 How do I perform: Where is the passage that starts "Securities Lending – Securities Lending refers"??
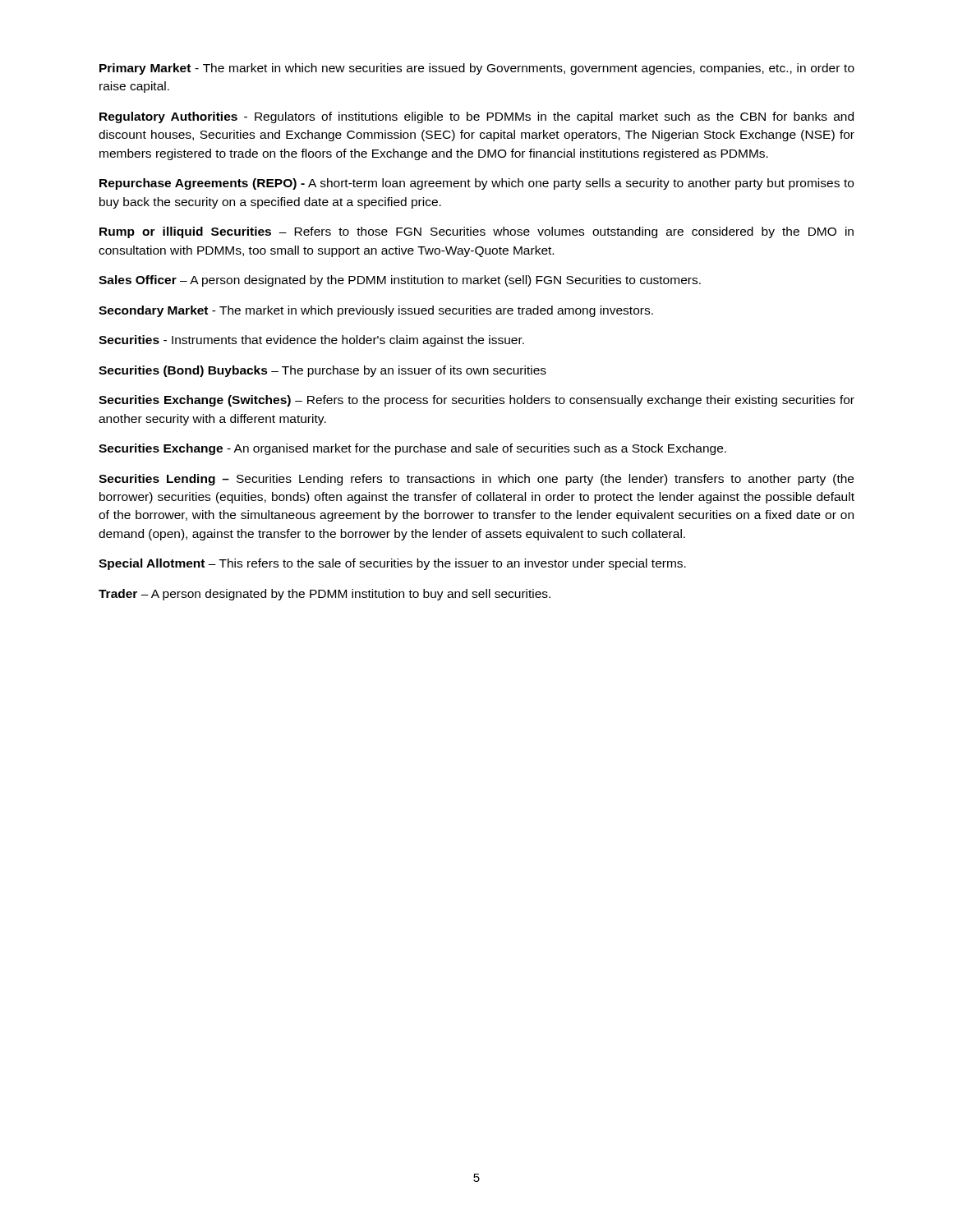click(476, 506)
